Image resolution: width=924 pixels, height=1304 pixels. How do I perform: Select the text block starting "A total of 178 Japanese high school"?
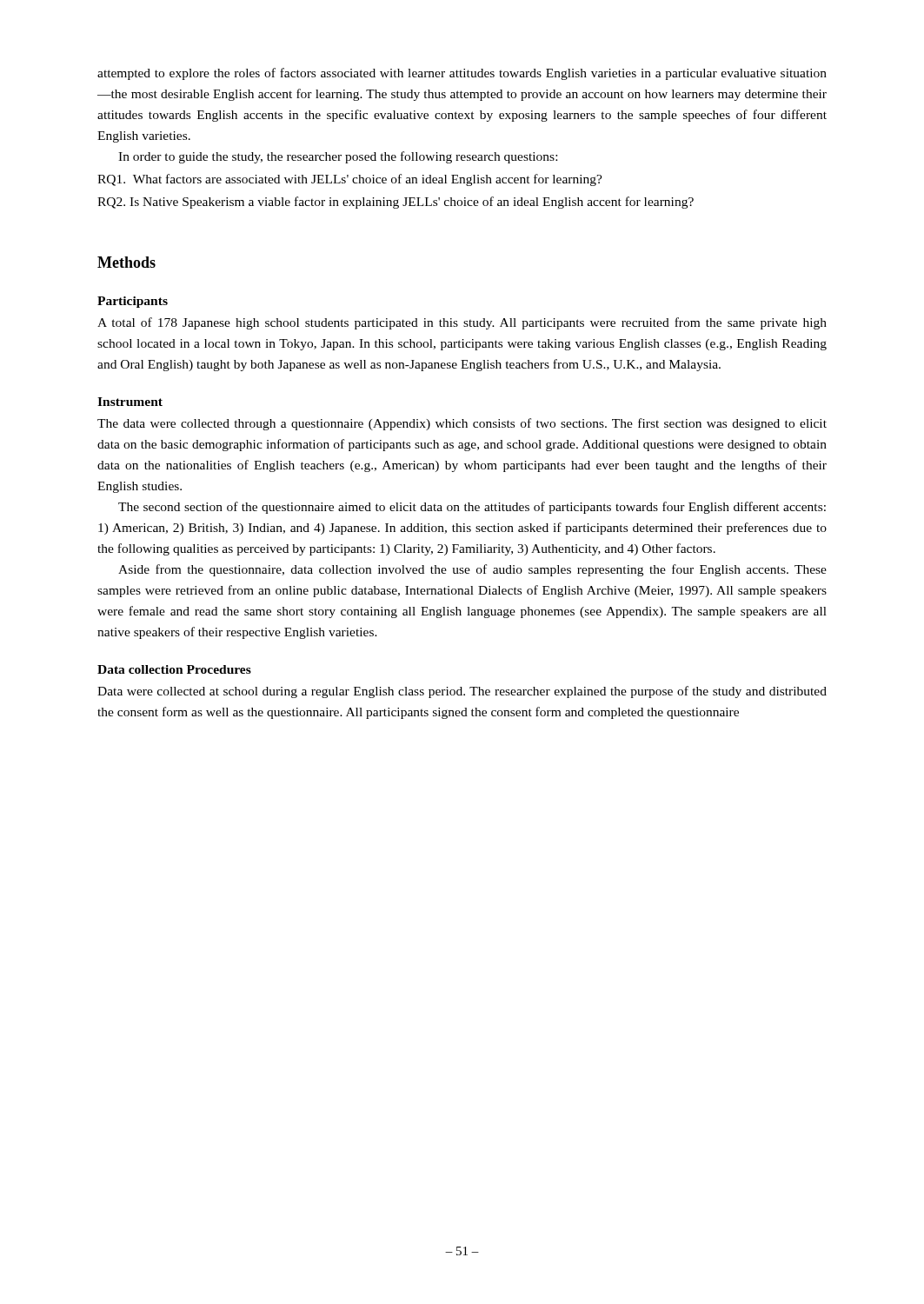pyautogui.click(x=462, y=343)
